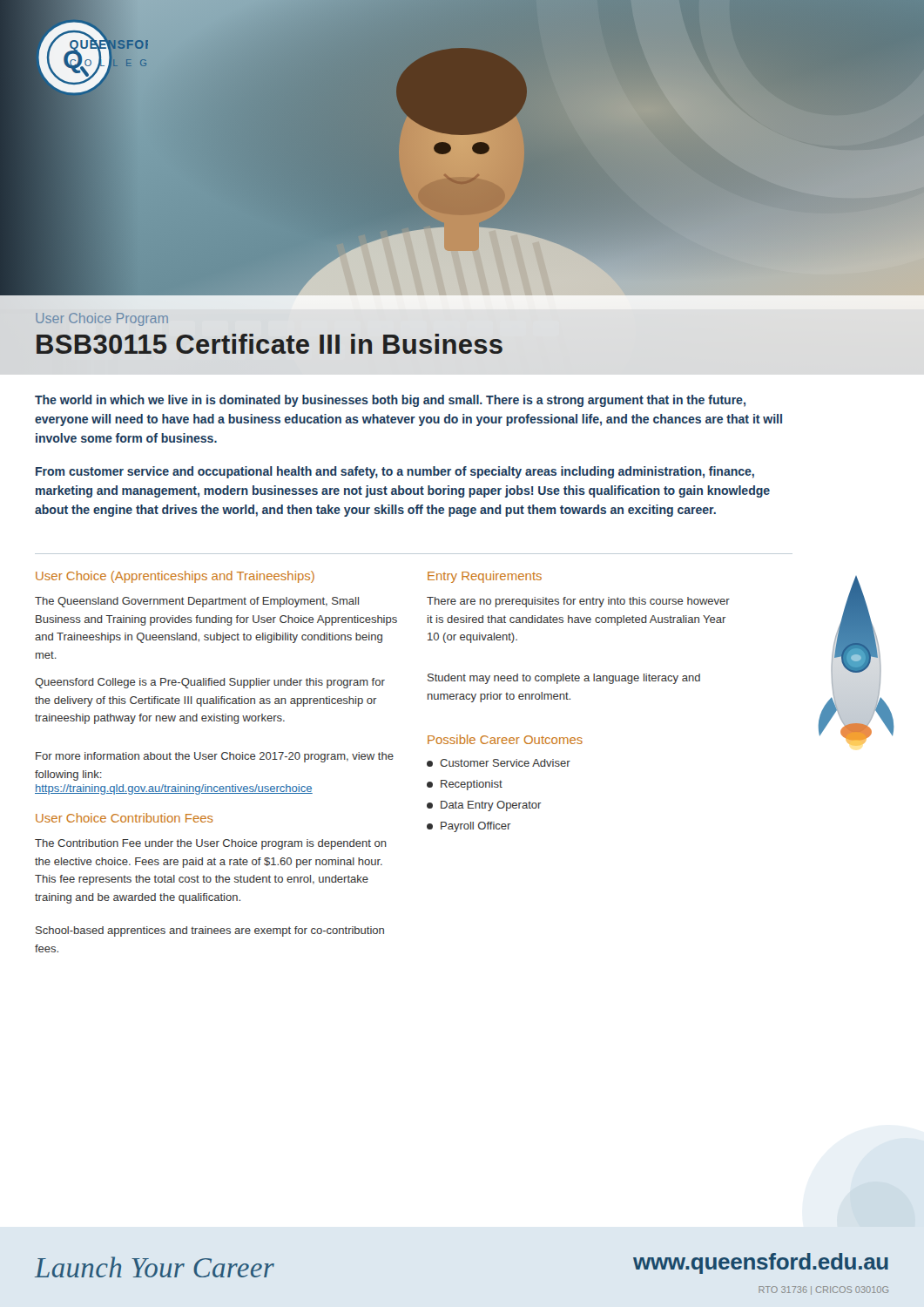
Task: Select the illustration
Action: pos(856,658)
